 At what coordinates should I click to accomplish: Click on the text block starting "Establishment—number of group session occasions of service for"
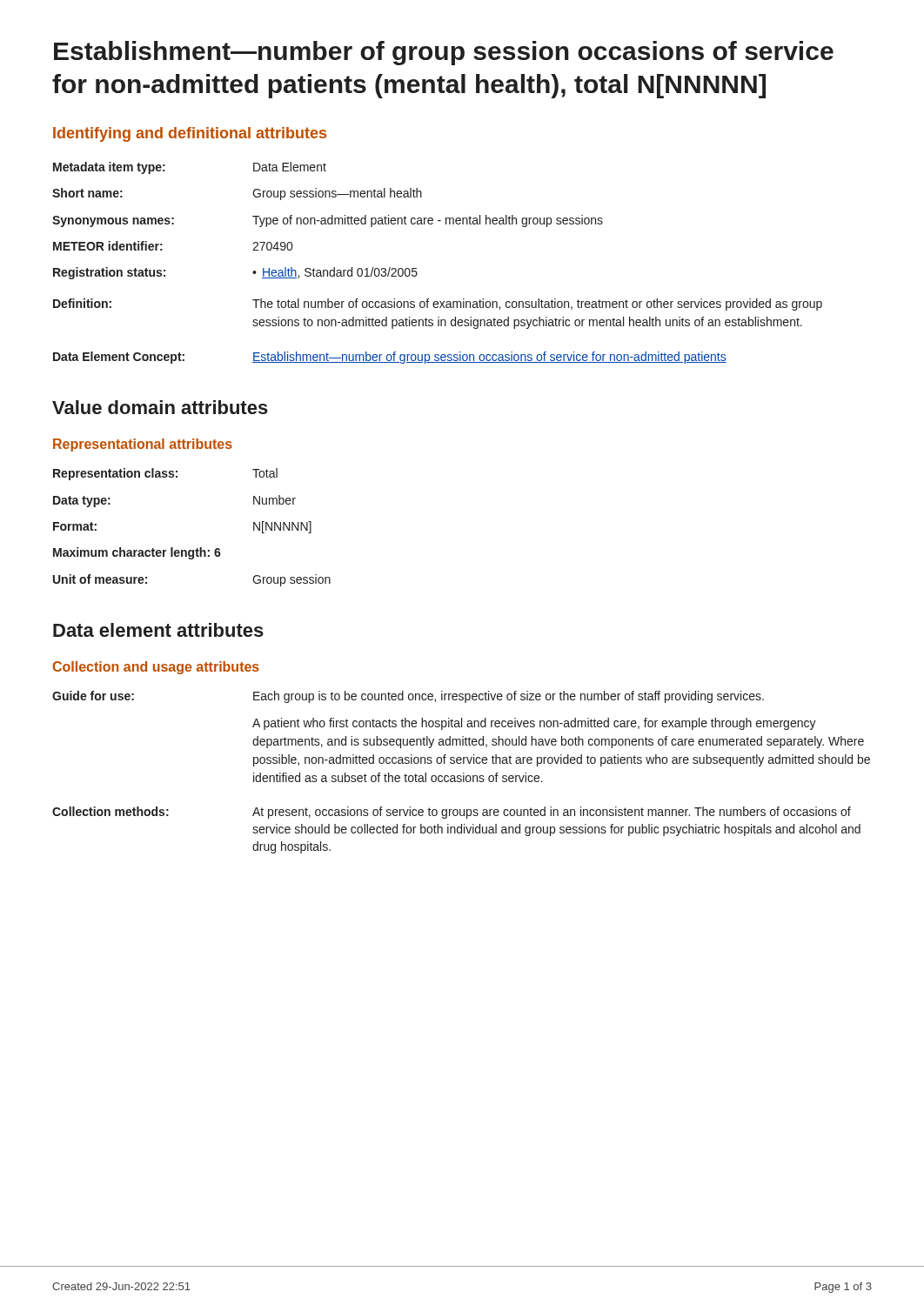462,67
